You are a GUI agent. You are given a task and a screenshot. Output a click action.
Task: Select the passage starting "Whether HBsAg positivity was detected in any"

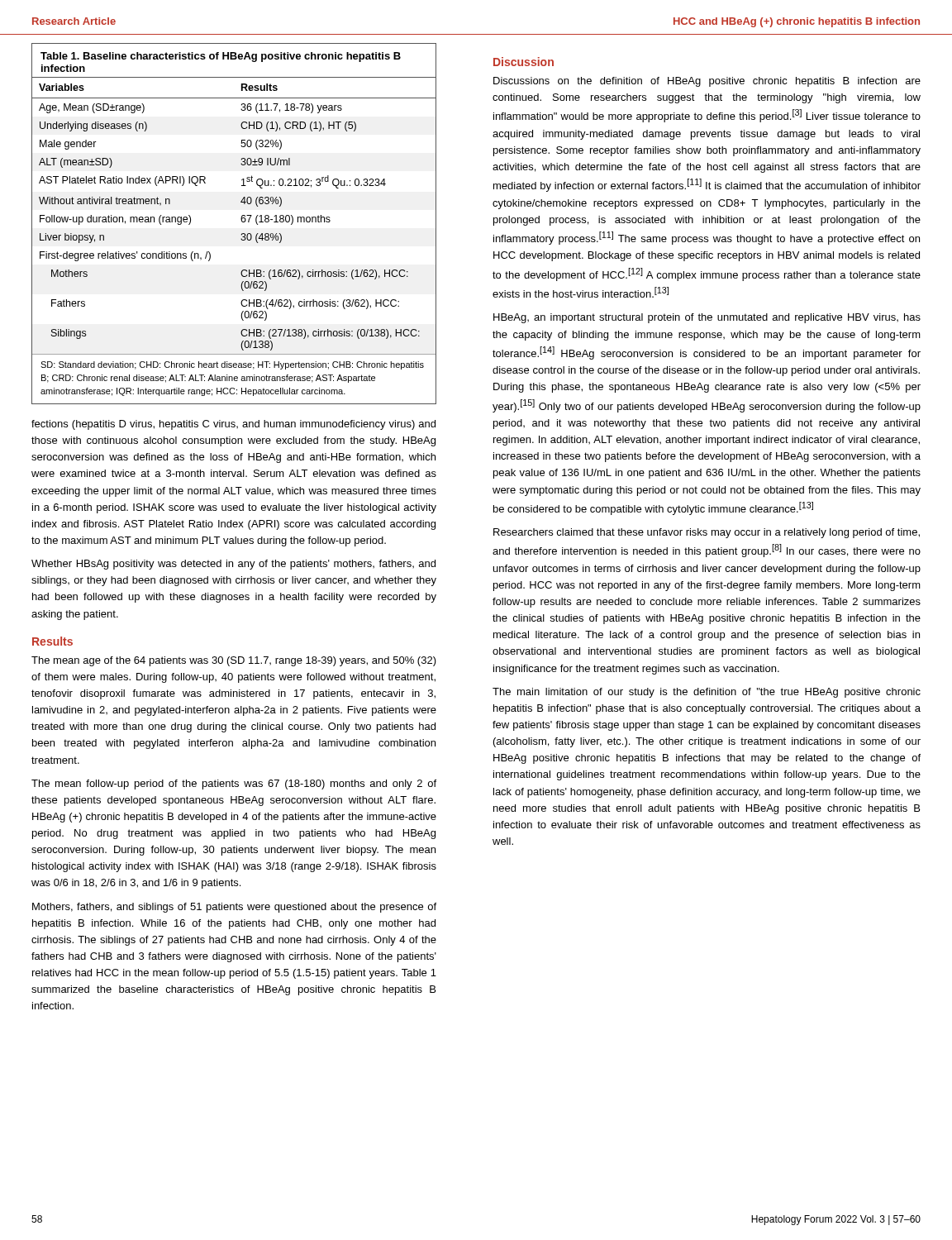point(234,588)
